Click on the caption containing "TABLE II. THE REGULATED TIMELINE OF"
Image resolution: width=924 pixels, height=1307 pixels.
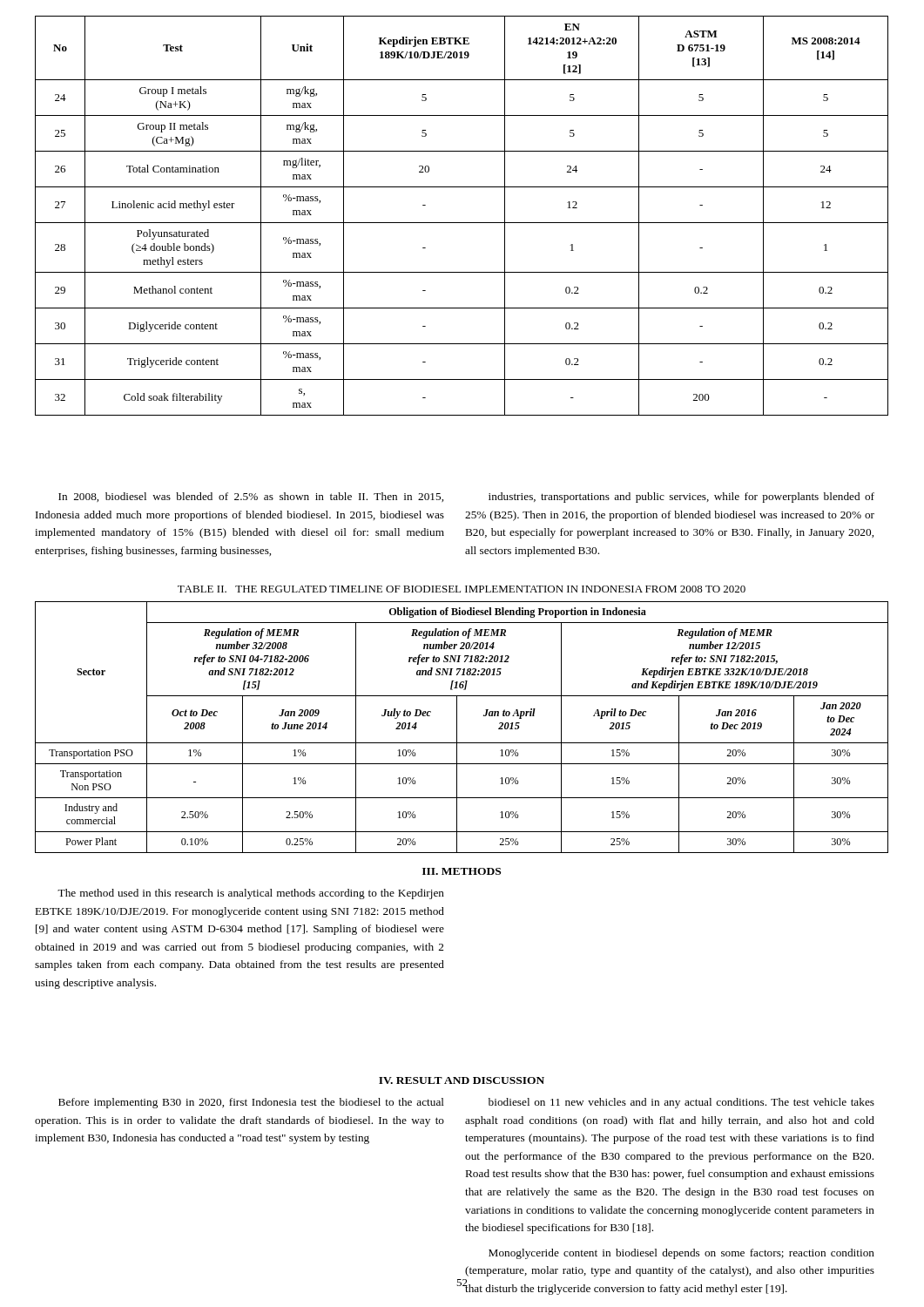(462, 589)
